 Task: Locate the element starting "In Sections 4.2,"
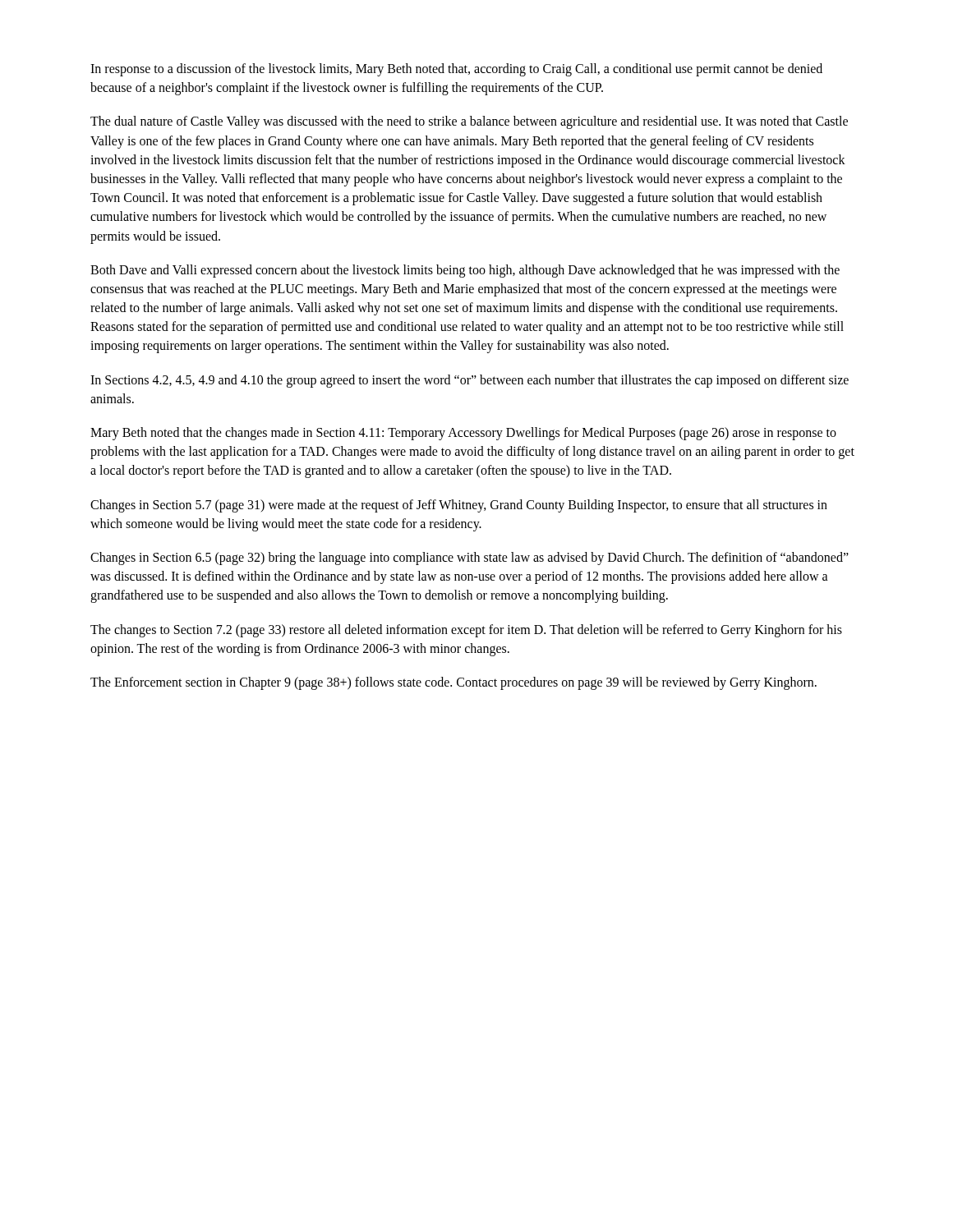pos(470,389)
